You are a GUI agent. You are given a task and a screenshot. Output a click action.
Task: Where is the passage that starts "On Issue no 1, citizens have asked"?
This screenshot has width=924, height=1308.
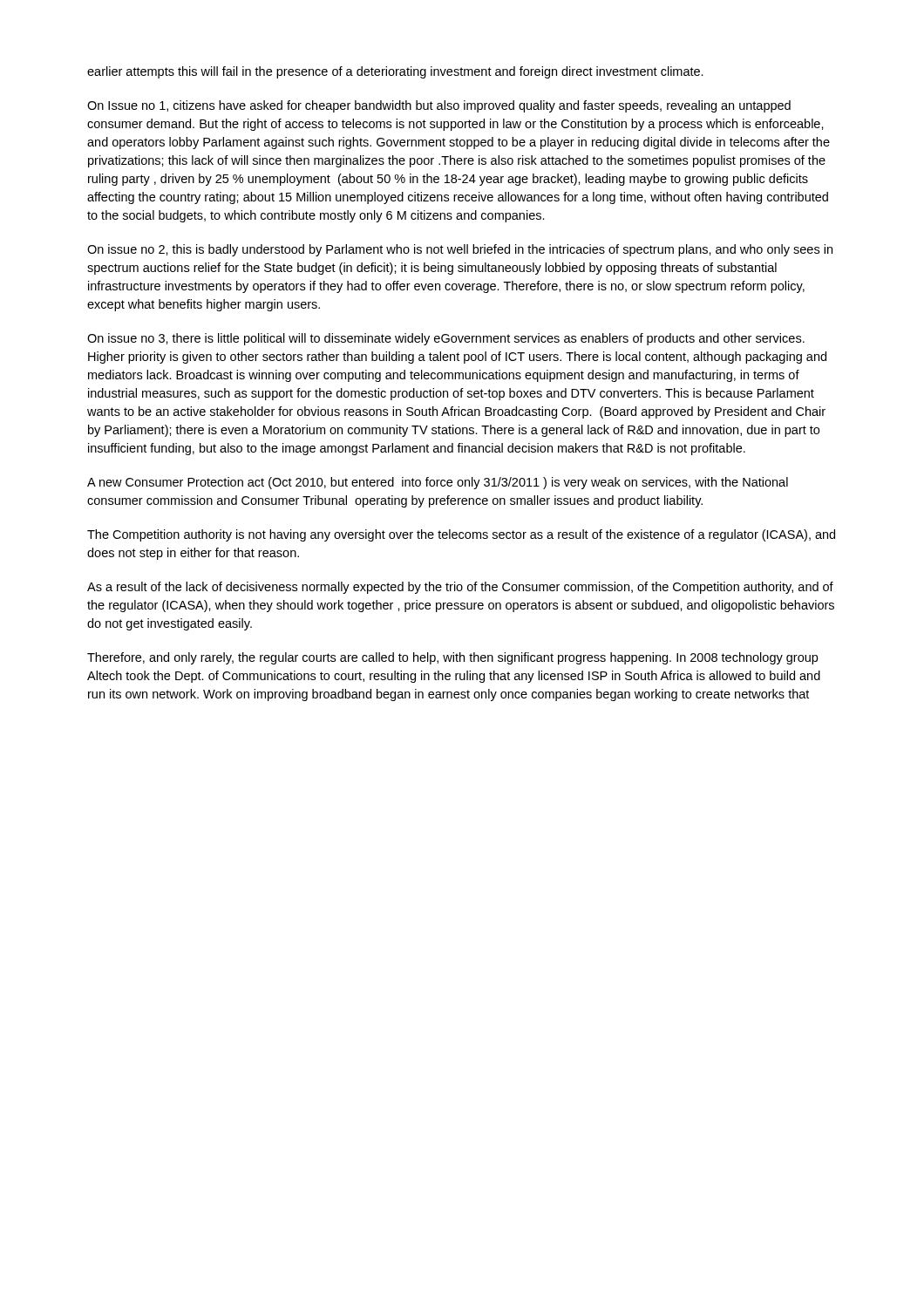458,160
